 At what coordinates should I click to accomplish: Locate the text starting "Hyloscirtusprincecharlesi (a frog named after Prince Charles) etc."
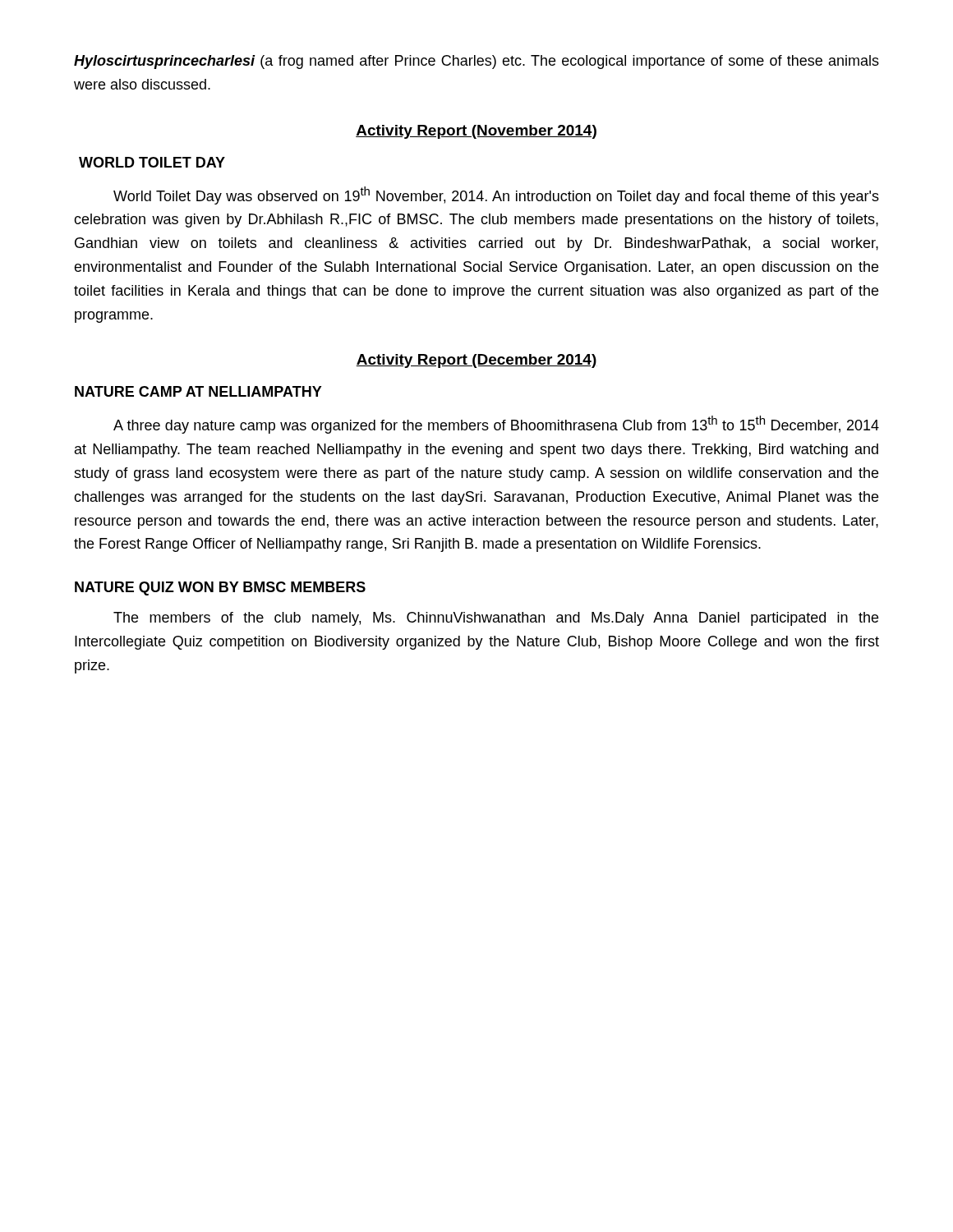(x=476, y=73)
